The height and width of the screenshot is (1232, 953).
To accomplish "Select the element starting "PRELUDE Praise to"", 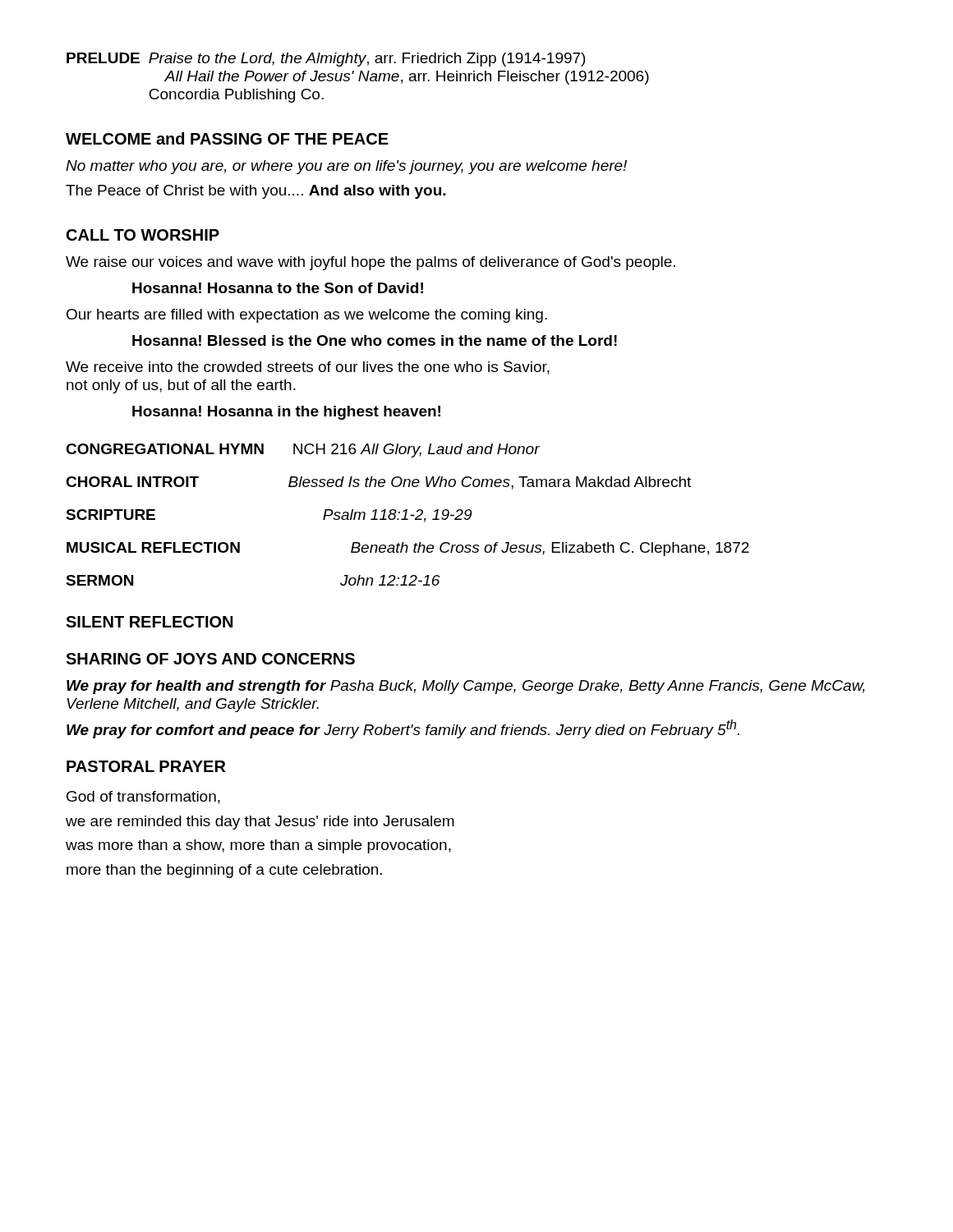I will [358, 76].
